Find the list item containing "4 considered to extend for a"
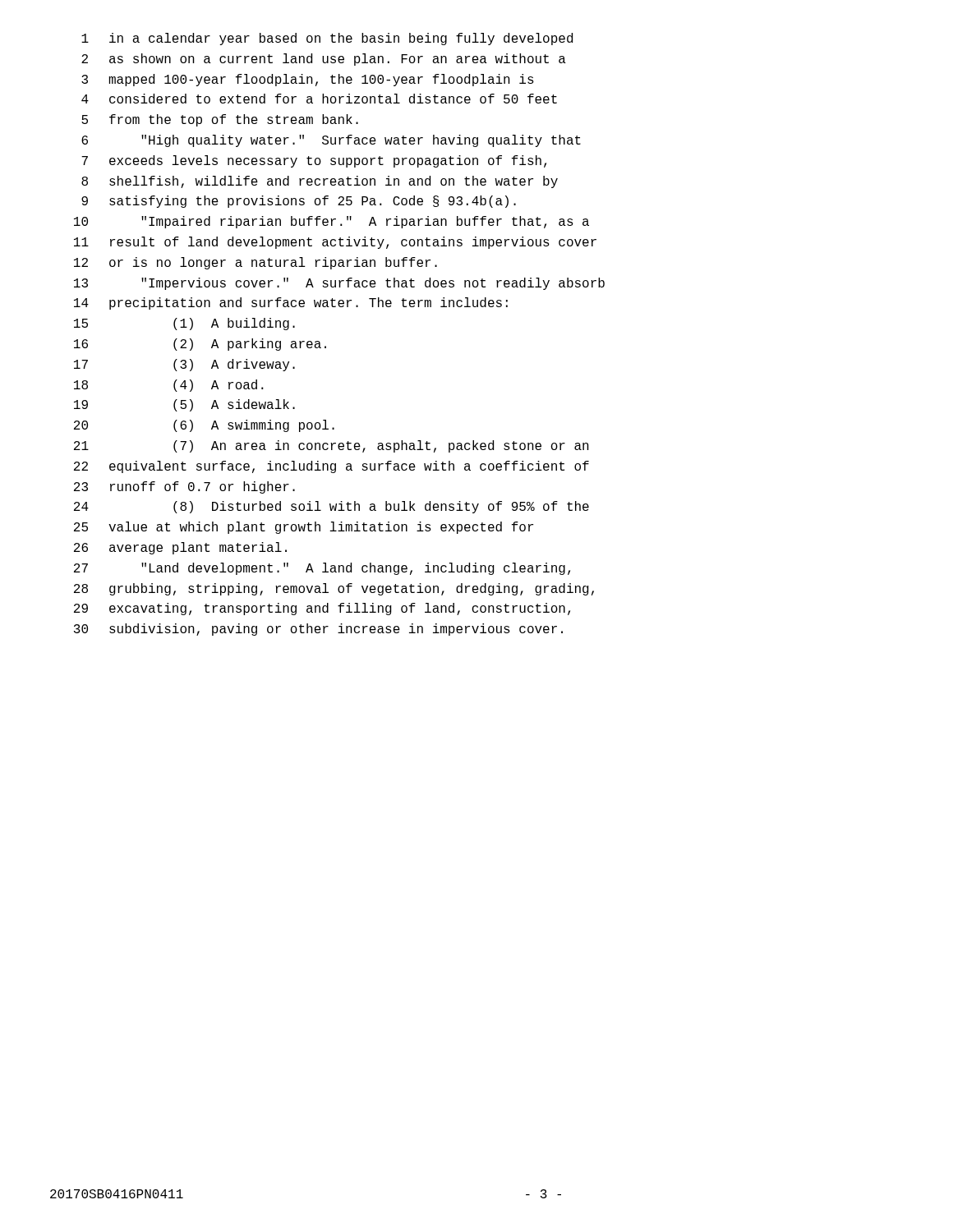This screenshot has width=953, height=1232. click(476, 101)
